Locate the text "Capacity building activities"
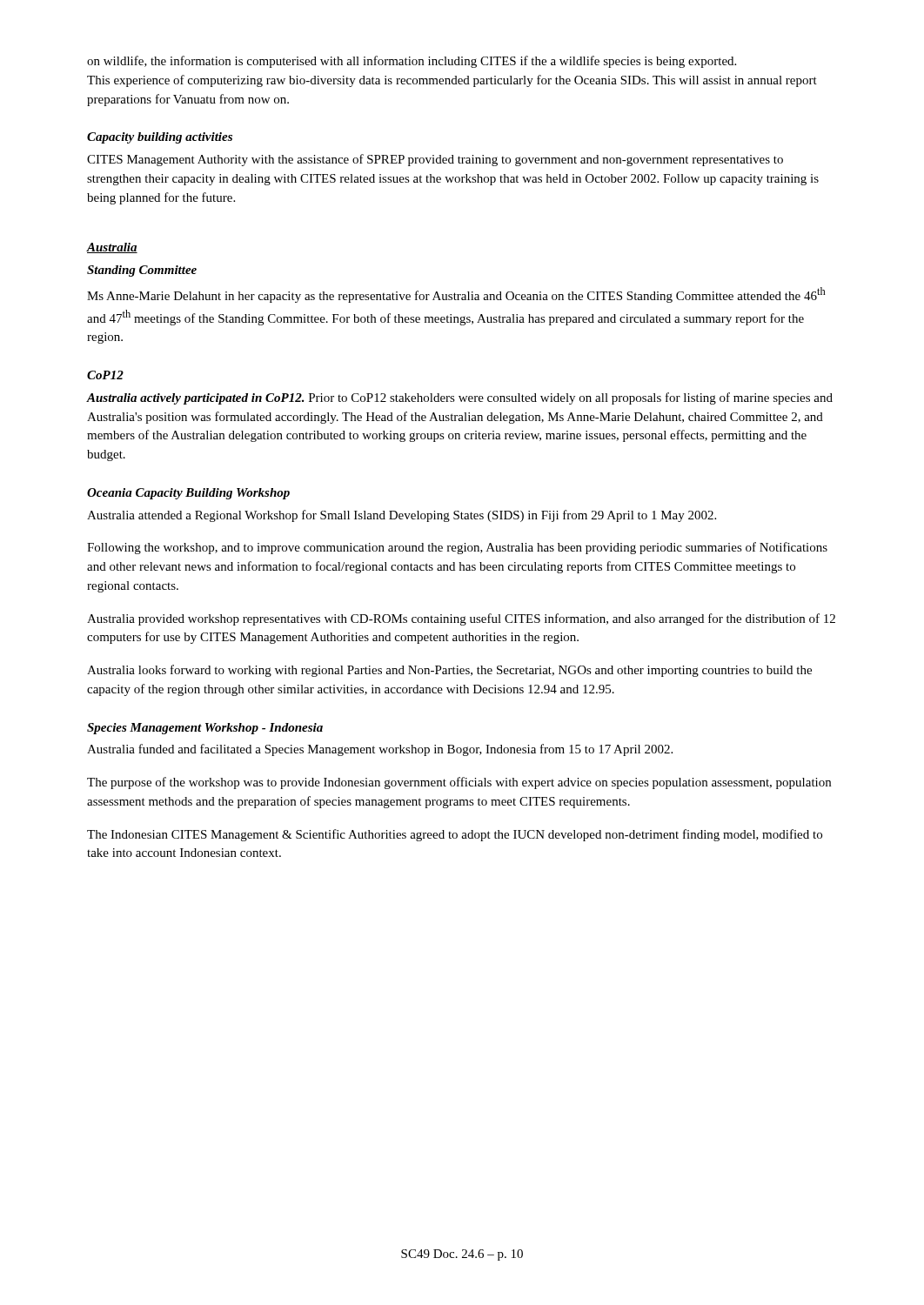Image resolution: width=924 pixels, height=1305 pixels. (160, 138)
